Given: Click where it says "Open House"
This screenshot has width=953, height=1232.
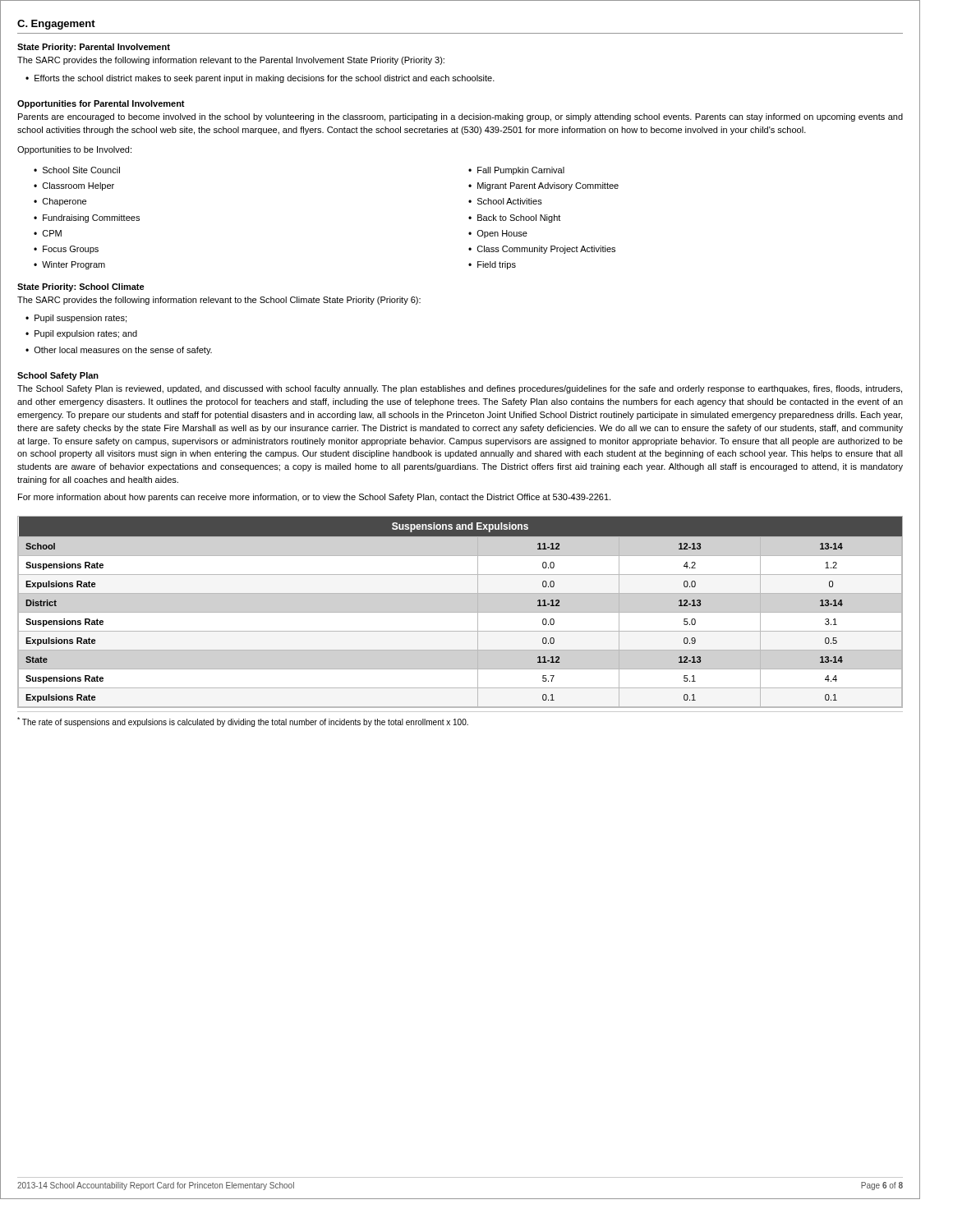Looking at the screenshot, I should tap(502, 233).
